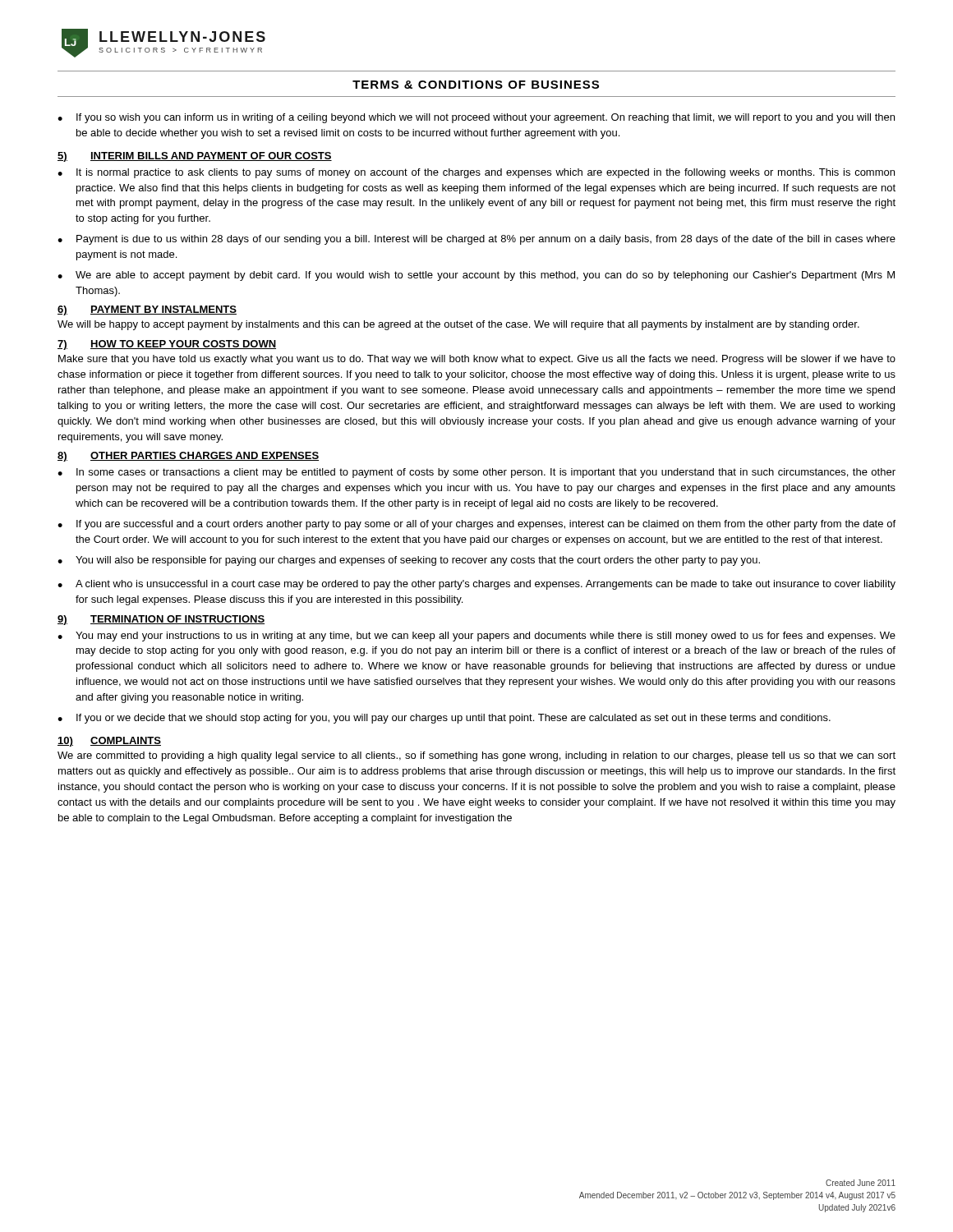Locate the region starting "• If you so"

(x=476, y=126)
